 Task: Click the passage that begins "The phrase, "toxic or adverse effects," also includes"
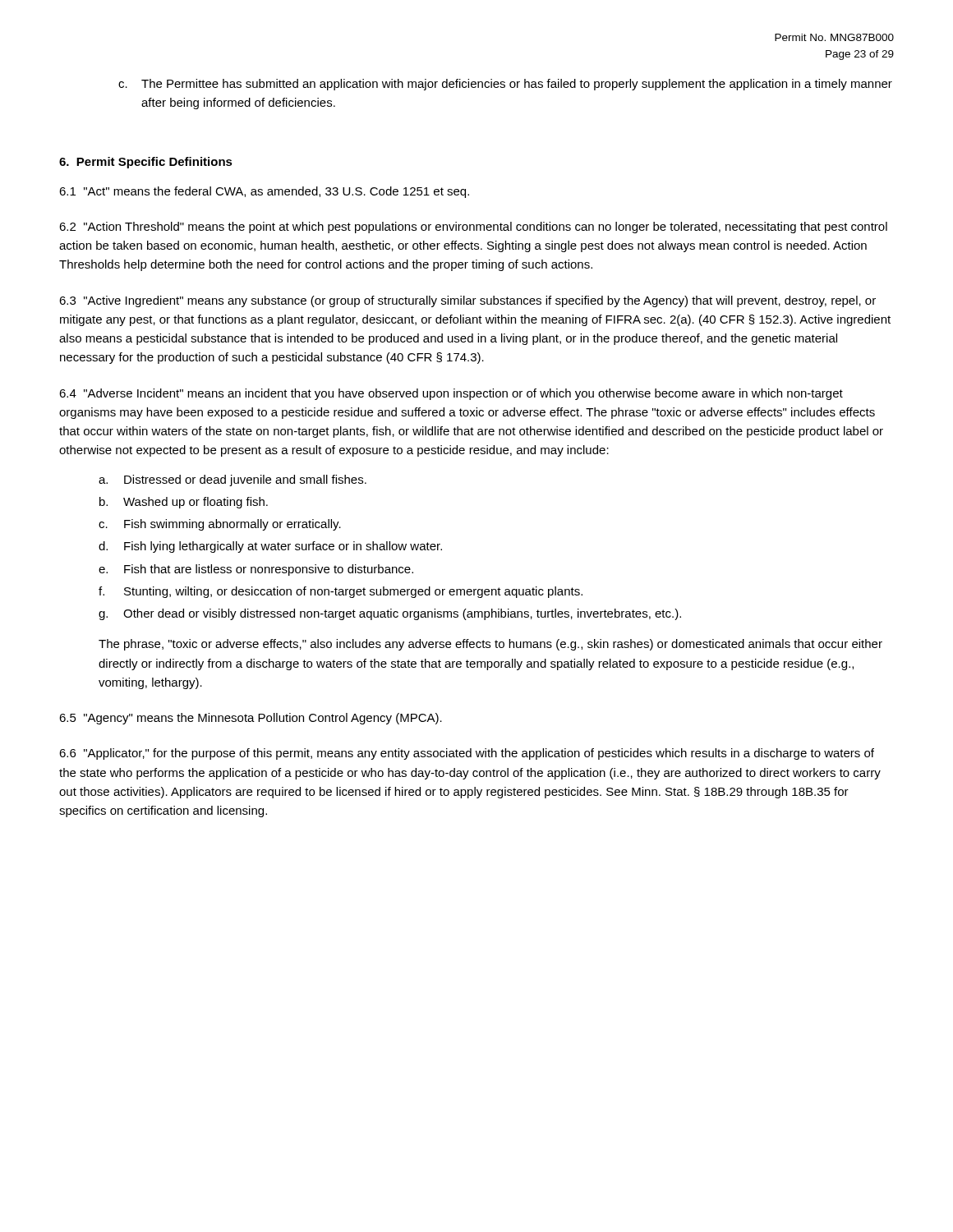pos(490,663)
